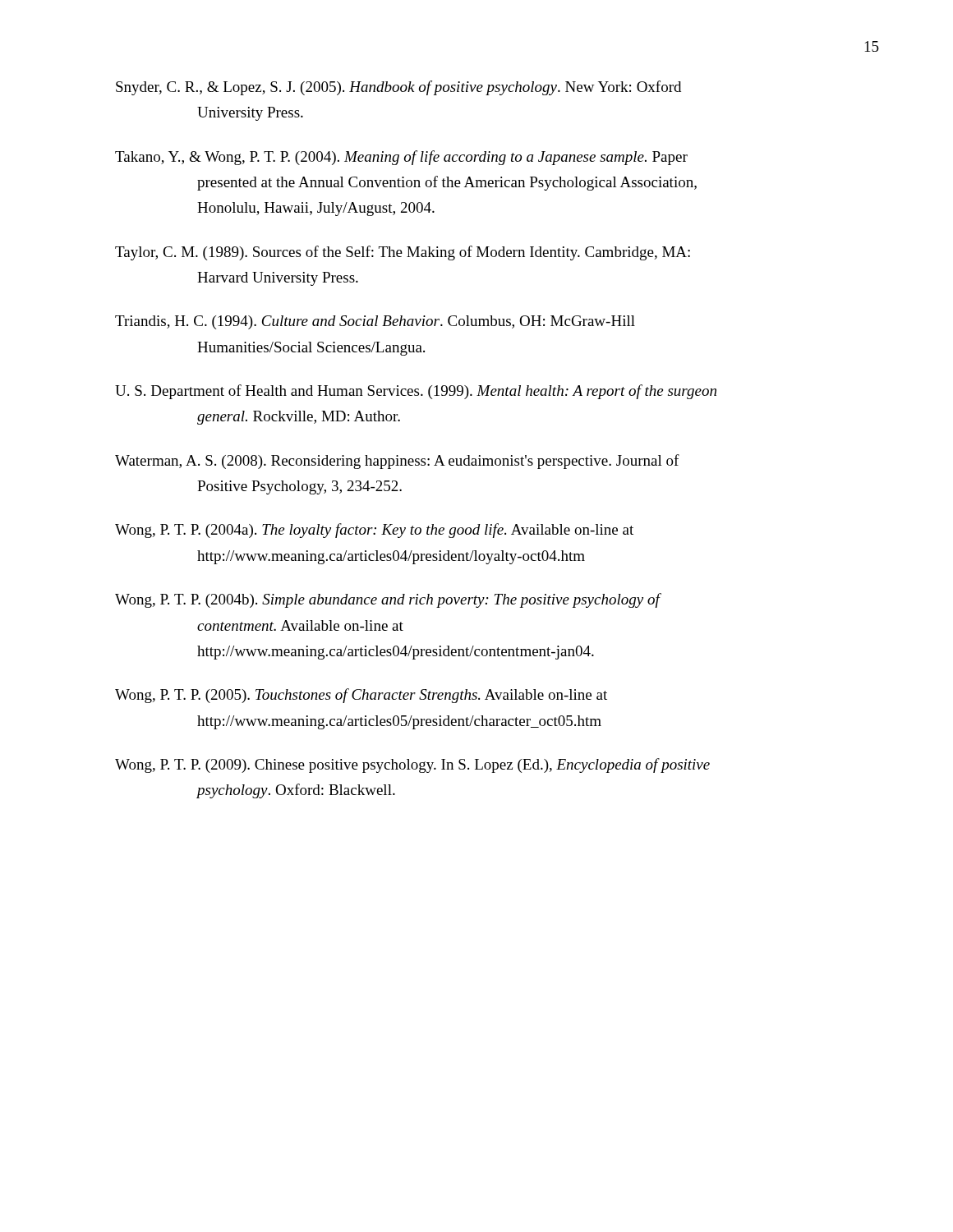Locate the list item that reads "Takano, Y., & Wong, P. T. P. (2004)."
The width and height of the screenshot is (953, 1232).
point(493,182)
